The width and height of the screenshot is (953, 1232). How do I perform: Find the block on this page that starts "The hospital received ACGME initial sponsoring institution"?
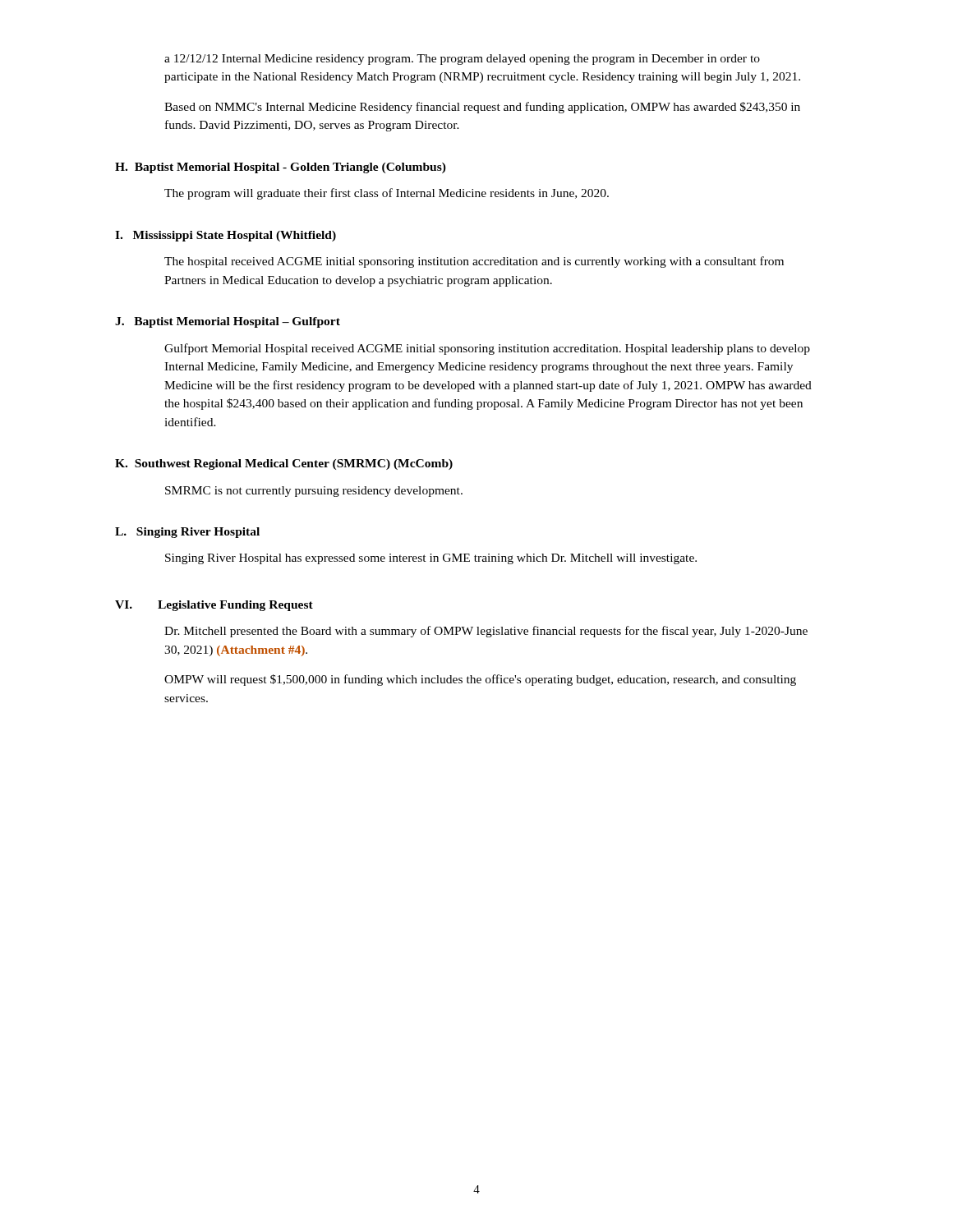[x=489, y=271]
